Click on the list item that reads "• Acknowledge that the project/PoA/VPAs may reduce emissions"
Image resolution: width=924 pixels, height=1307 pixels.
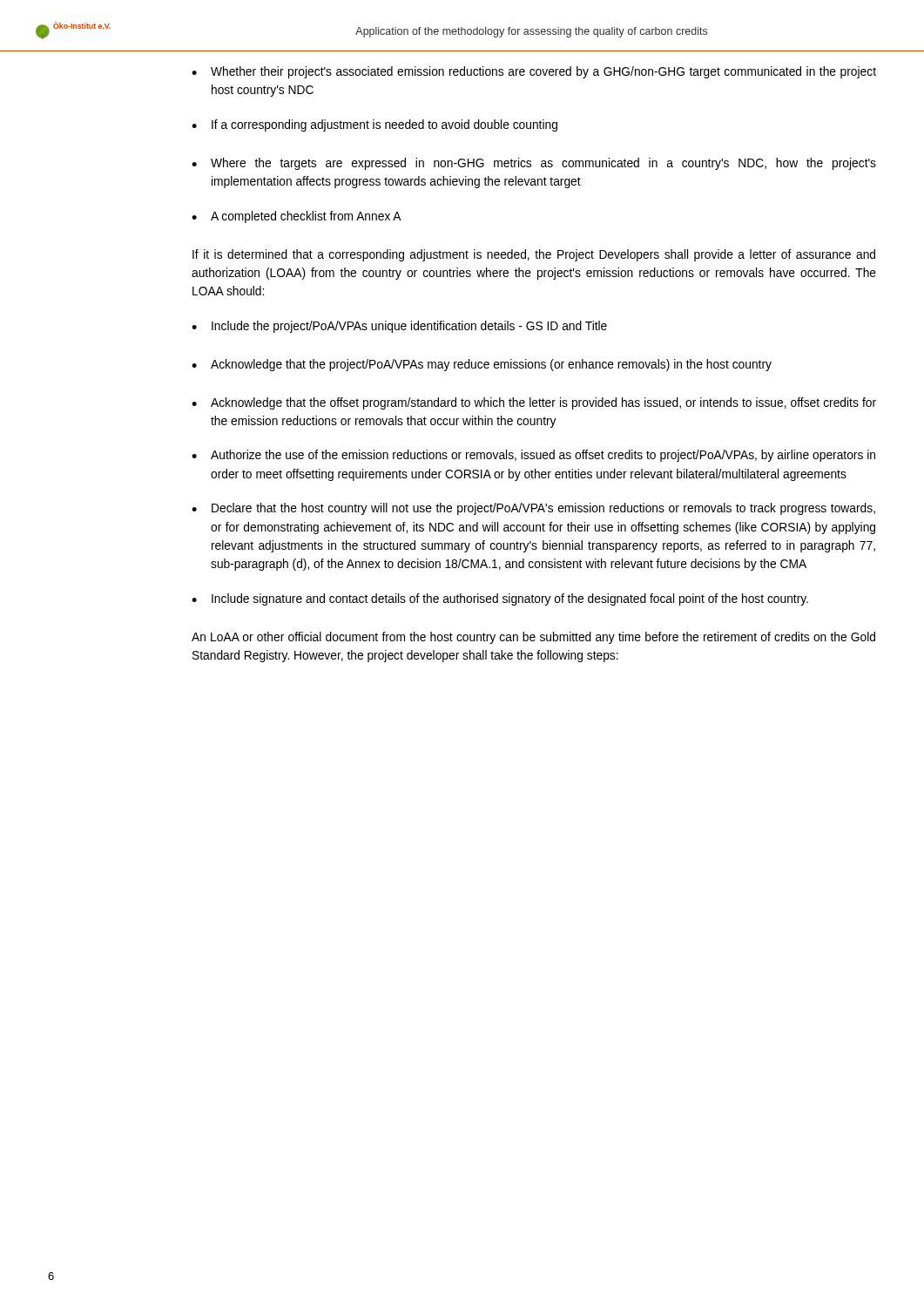(x=482, y=367)
